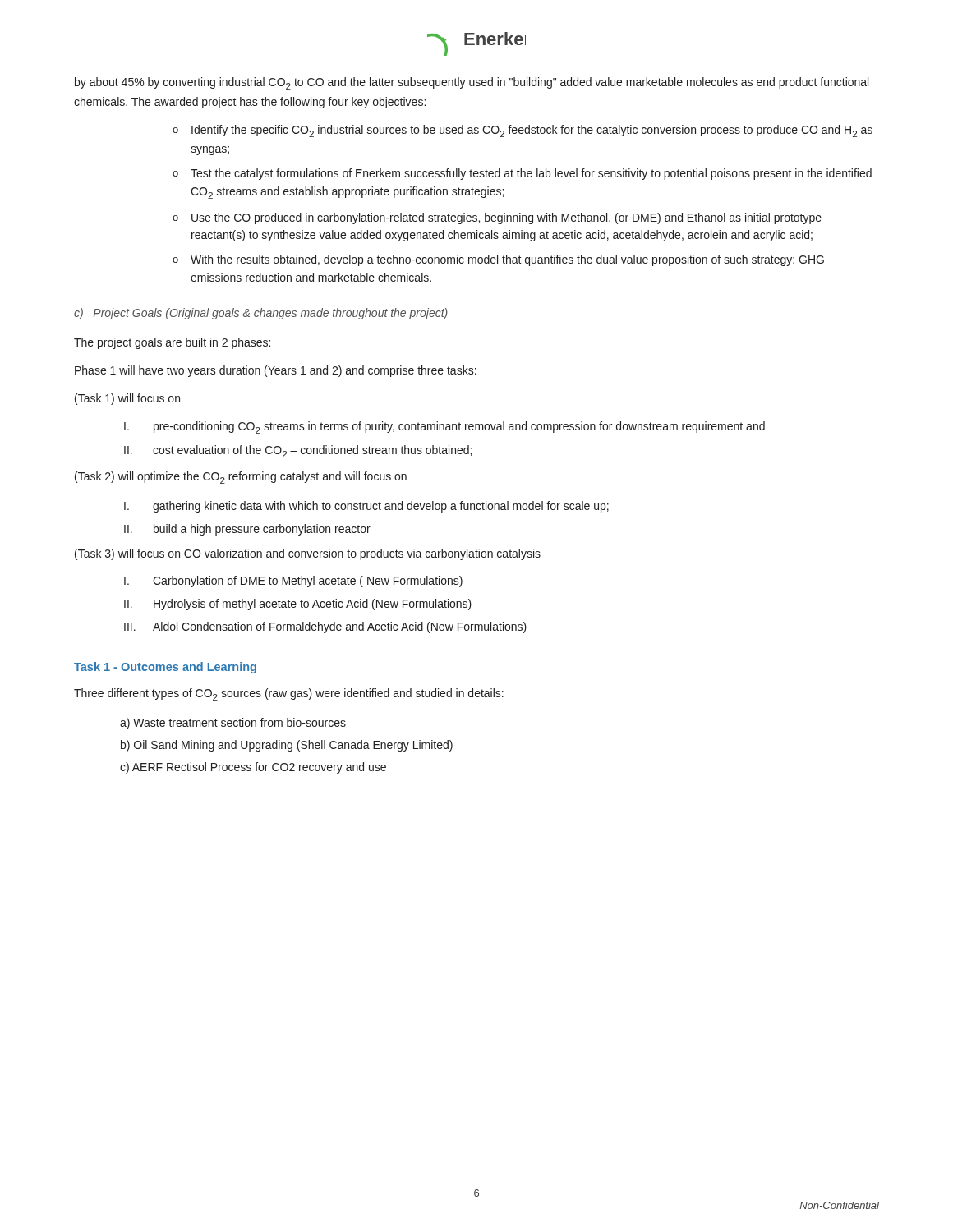Click the passage that begins "III. Aldol Condensation of Formaldehyde and"
Screen dimensions: 1232x953
(x=325, y=627)
